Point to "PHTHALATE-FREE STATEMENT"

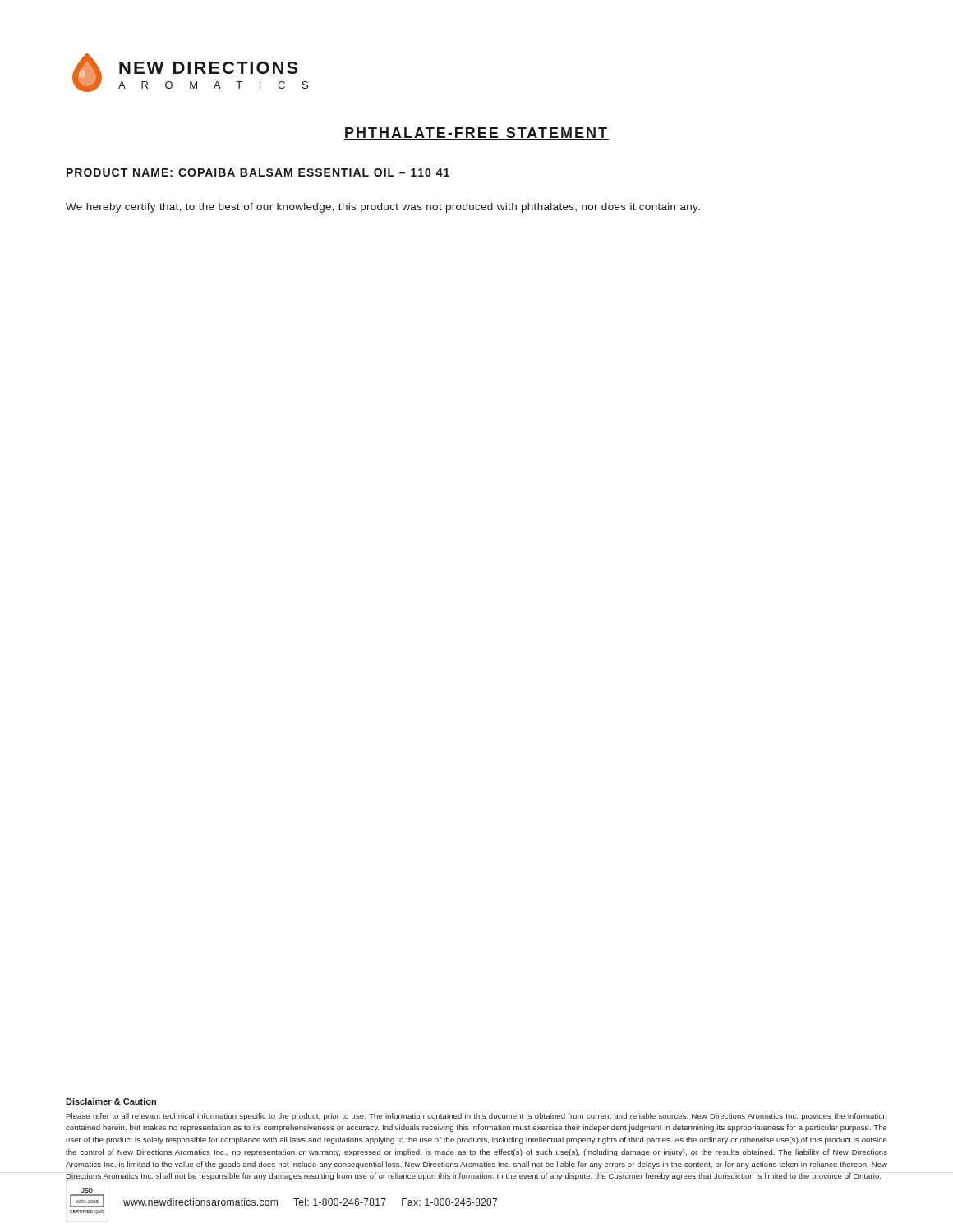click(476, 133)
